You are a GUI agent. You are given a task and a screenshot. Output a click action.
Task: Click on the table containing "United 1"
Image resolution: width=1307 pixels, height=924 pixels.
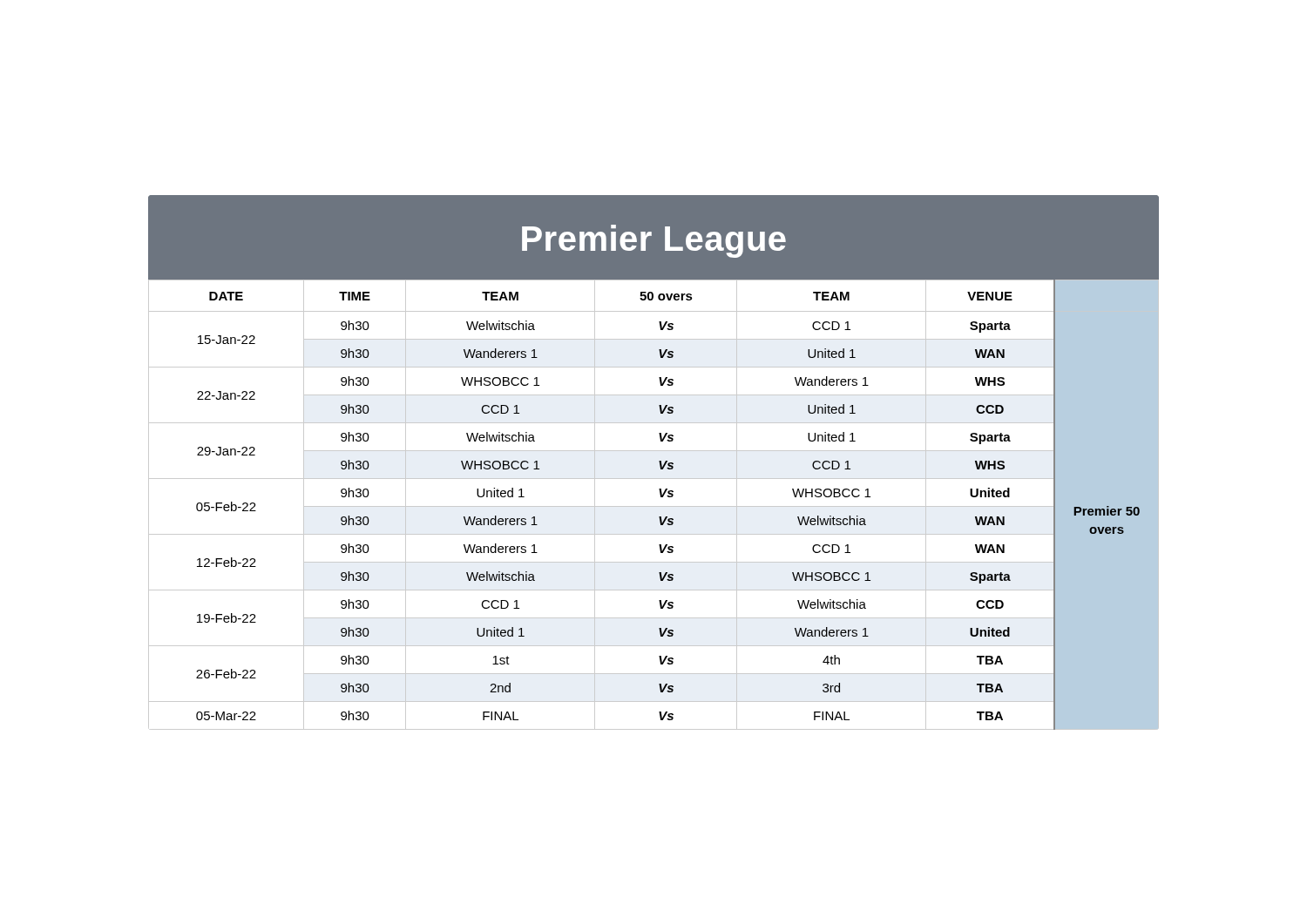(x=654, y=504)
